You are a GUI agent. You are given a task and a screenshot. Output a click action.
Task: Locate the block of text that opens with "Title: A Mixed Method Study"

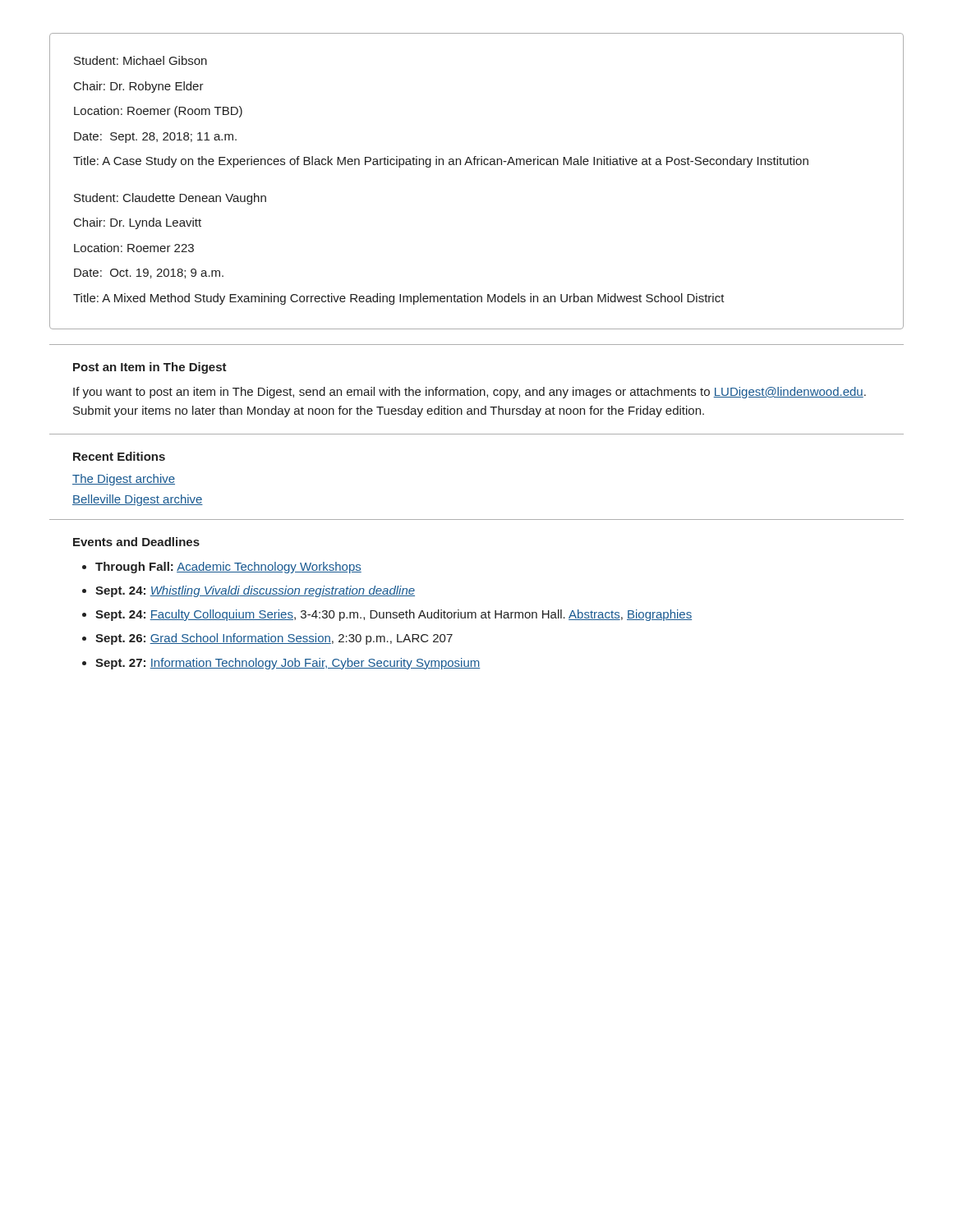[x=399, y=297]
